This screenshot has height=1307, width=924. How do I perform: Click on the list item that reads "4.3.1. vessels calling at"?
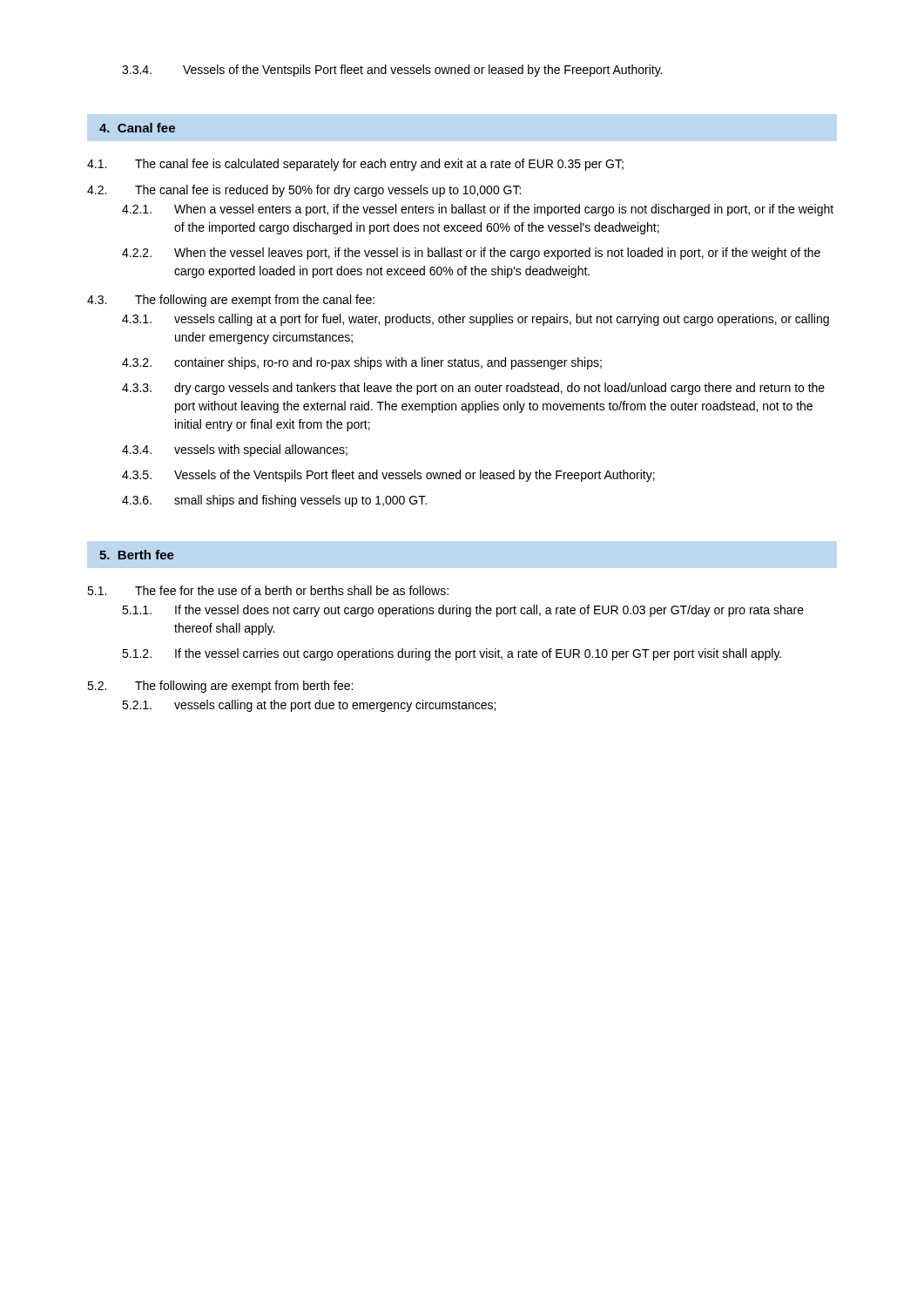[479, 328]
